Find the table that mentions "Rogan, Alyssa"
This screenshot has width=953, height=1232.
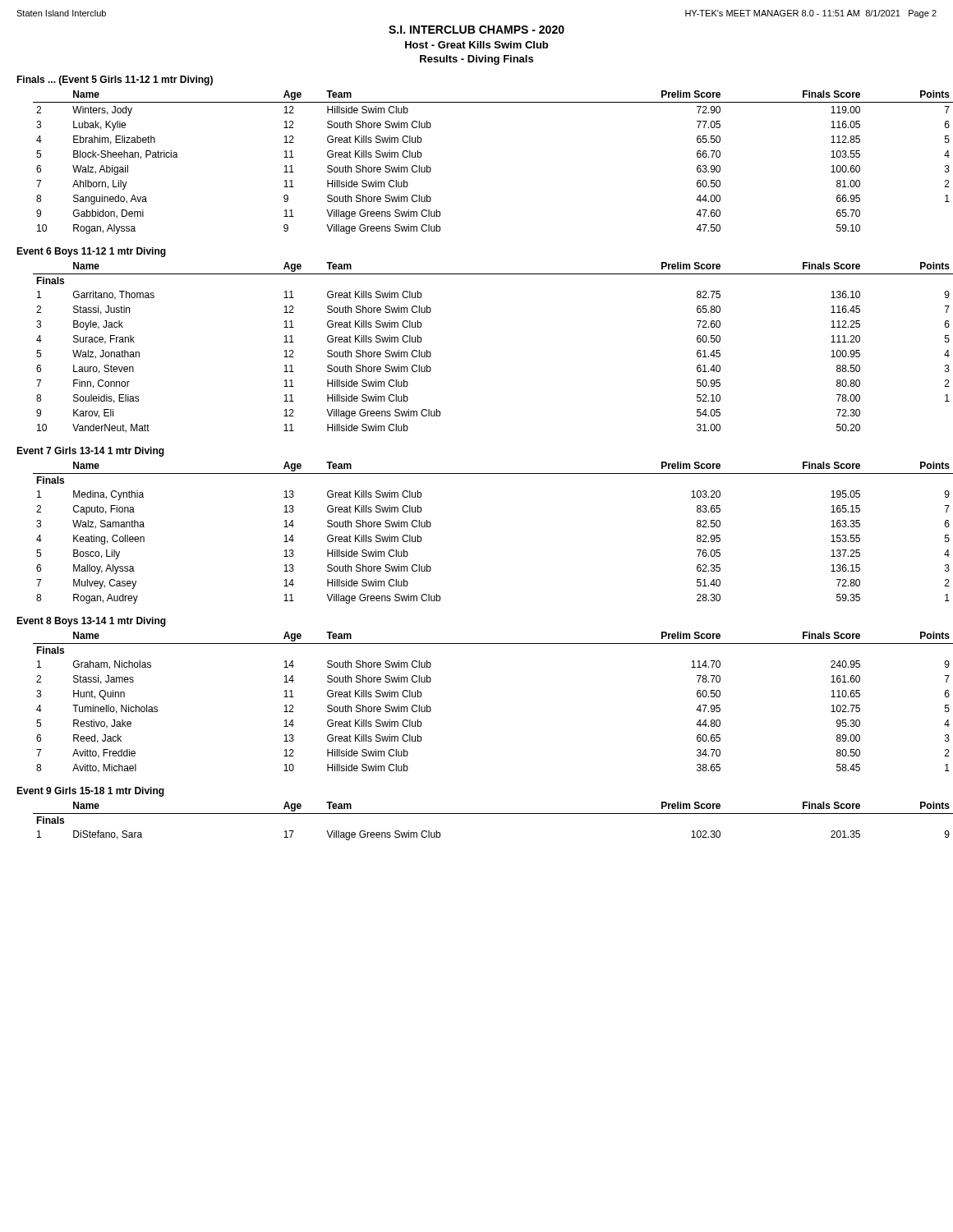tap(476, 161)
